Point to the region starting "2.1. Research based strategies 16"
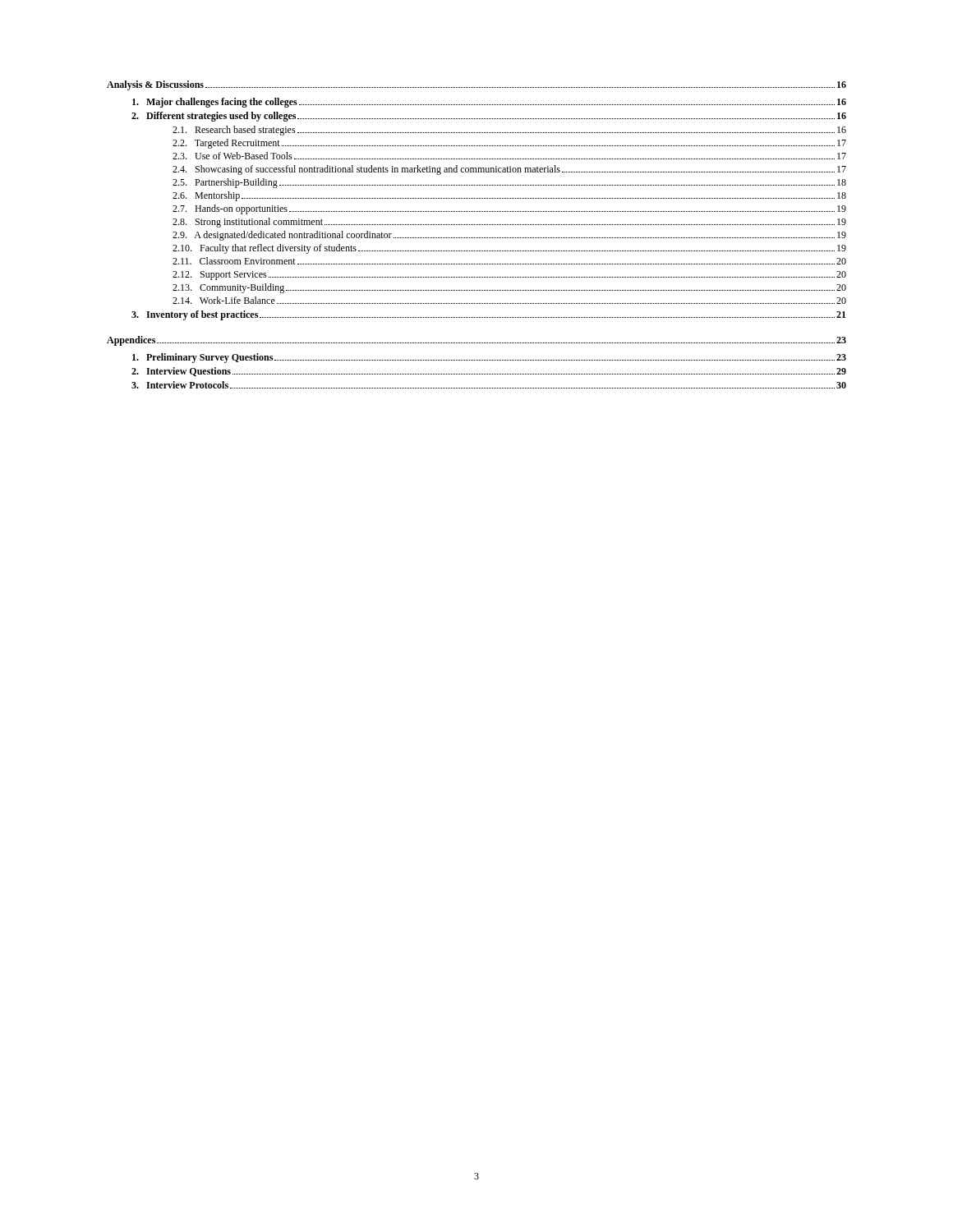 (x=509, y=130)
